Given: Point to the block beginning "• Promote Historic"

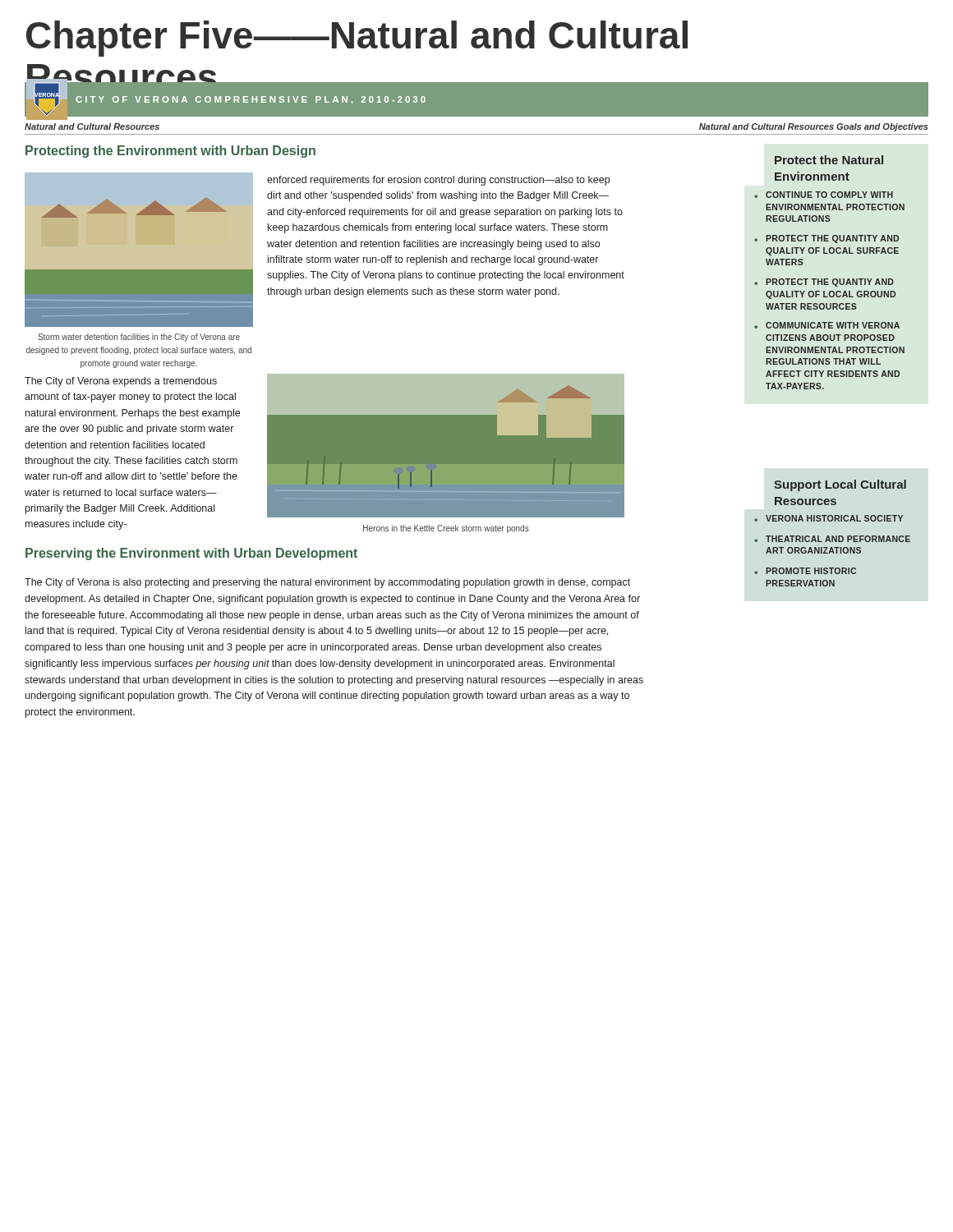Looking at the screenshot, I should pos(805,577).
